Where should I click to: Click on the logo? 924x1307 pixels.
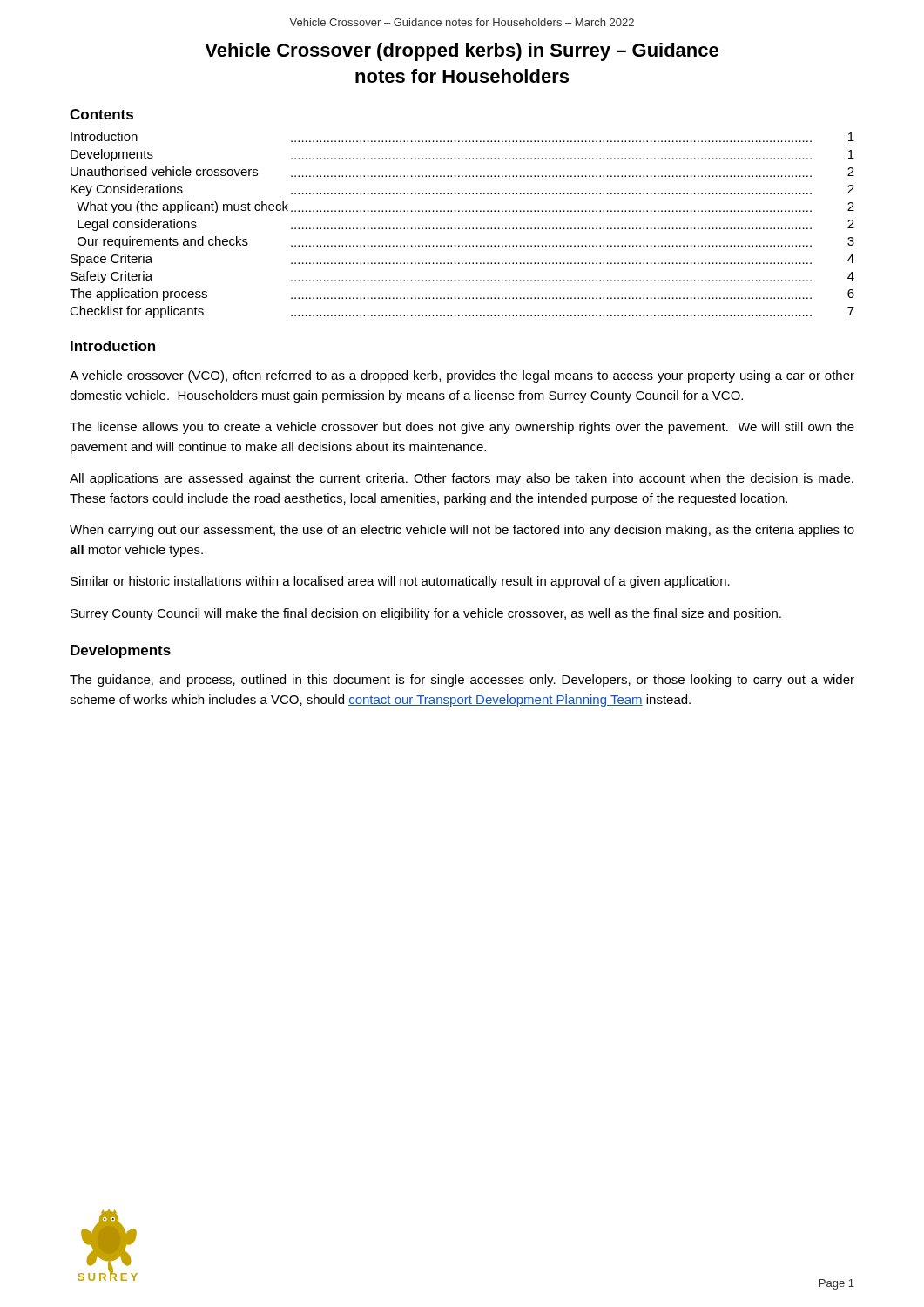109,1247
